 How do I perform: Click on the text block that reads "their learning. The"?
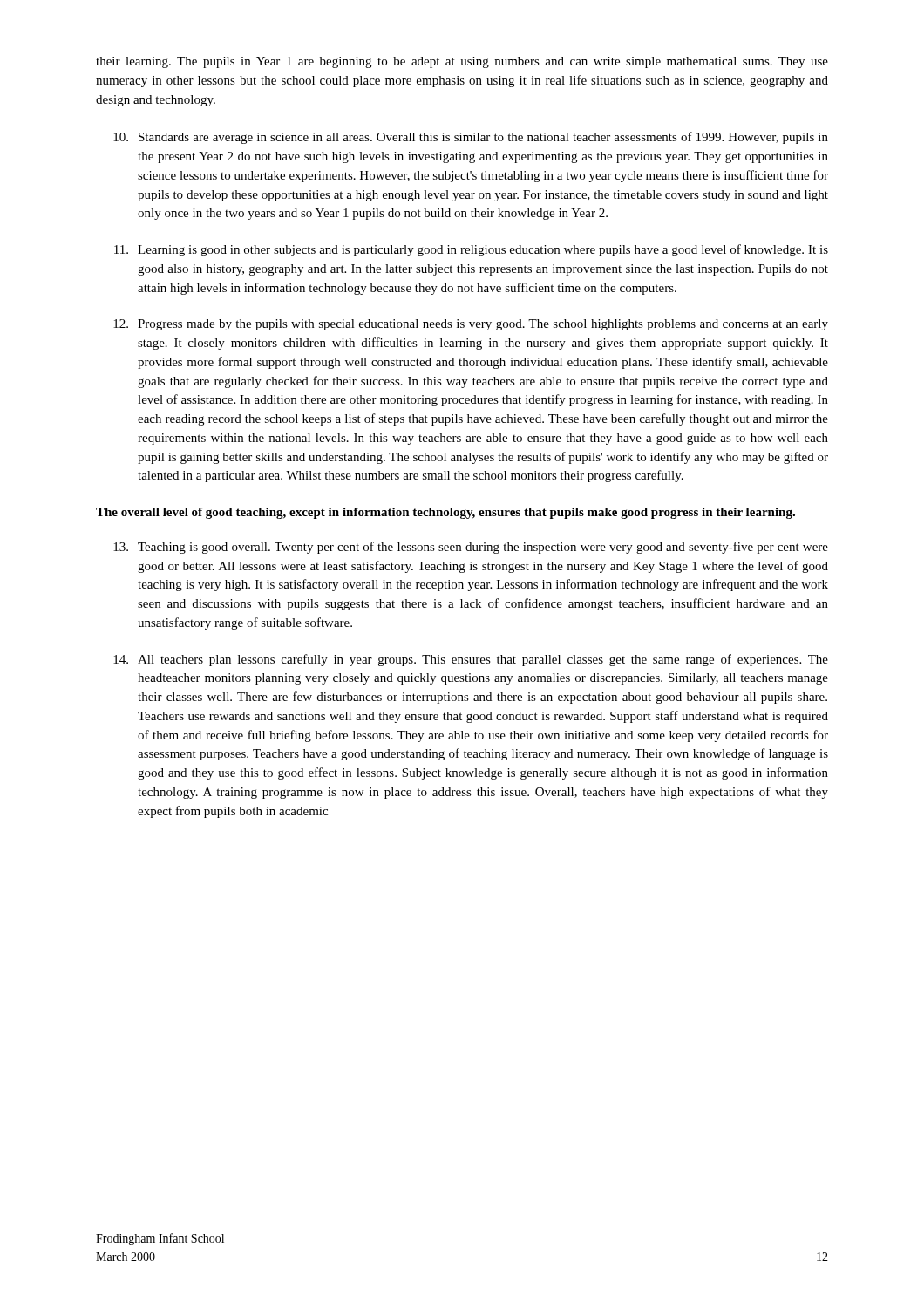point(462,80)
